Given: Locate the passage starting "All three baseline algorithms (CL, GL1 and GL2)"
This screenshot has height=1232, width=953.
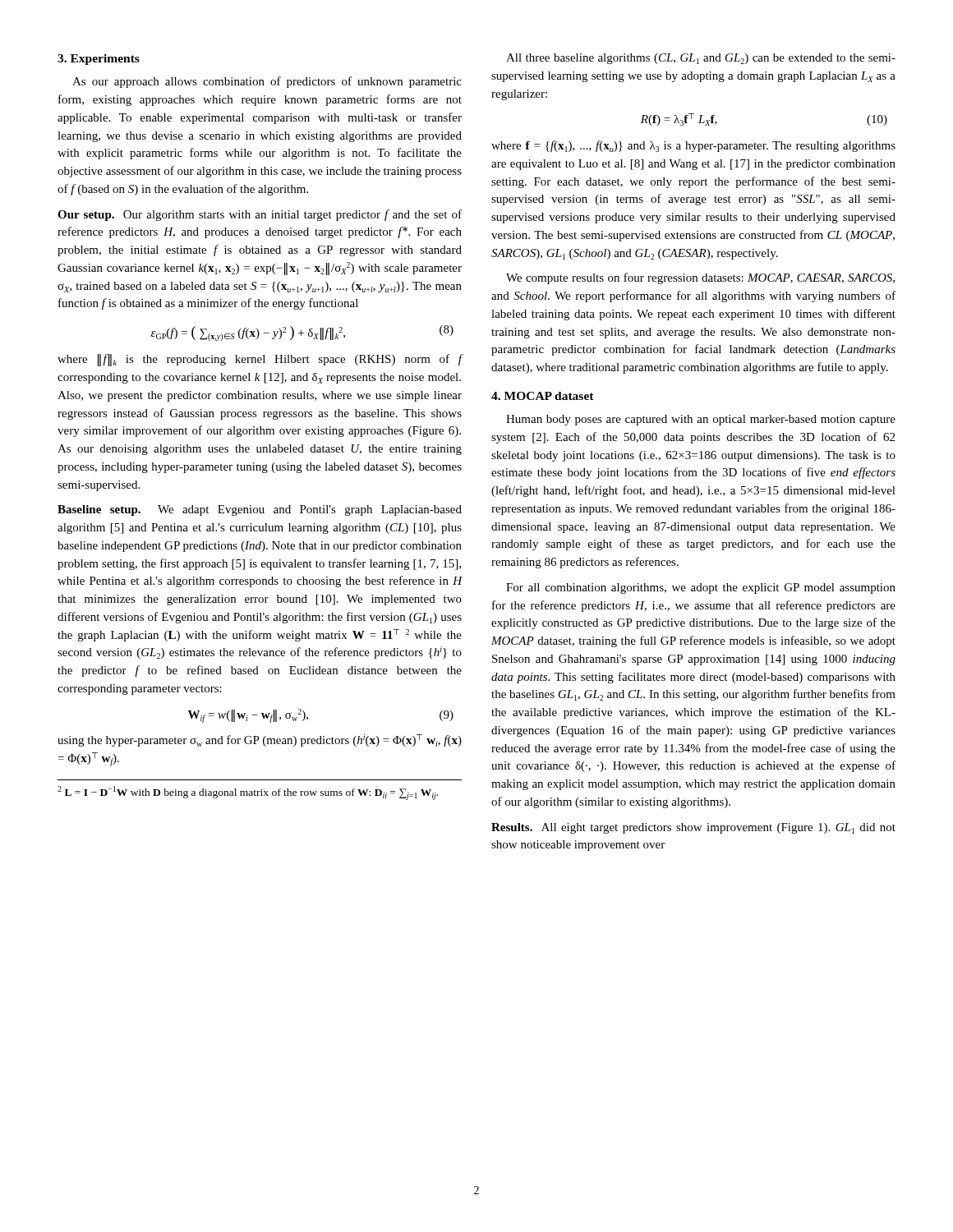Looking at the screenshot, I should (693, 76).
